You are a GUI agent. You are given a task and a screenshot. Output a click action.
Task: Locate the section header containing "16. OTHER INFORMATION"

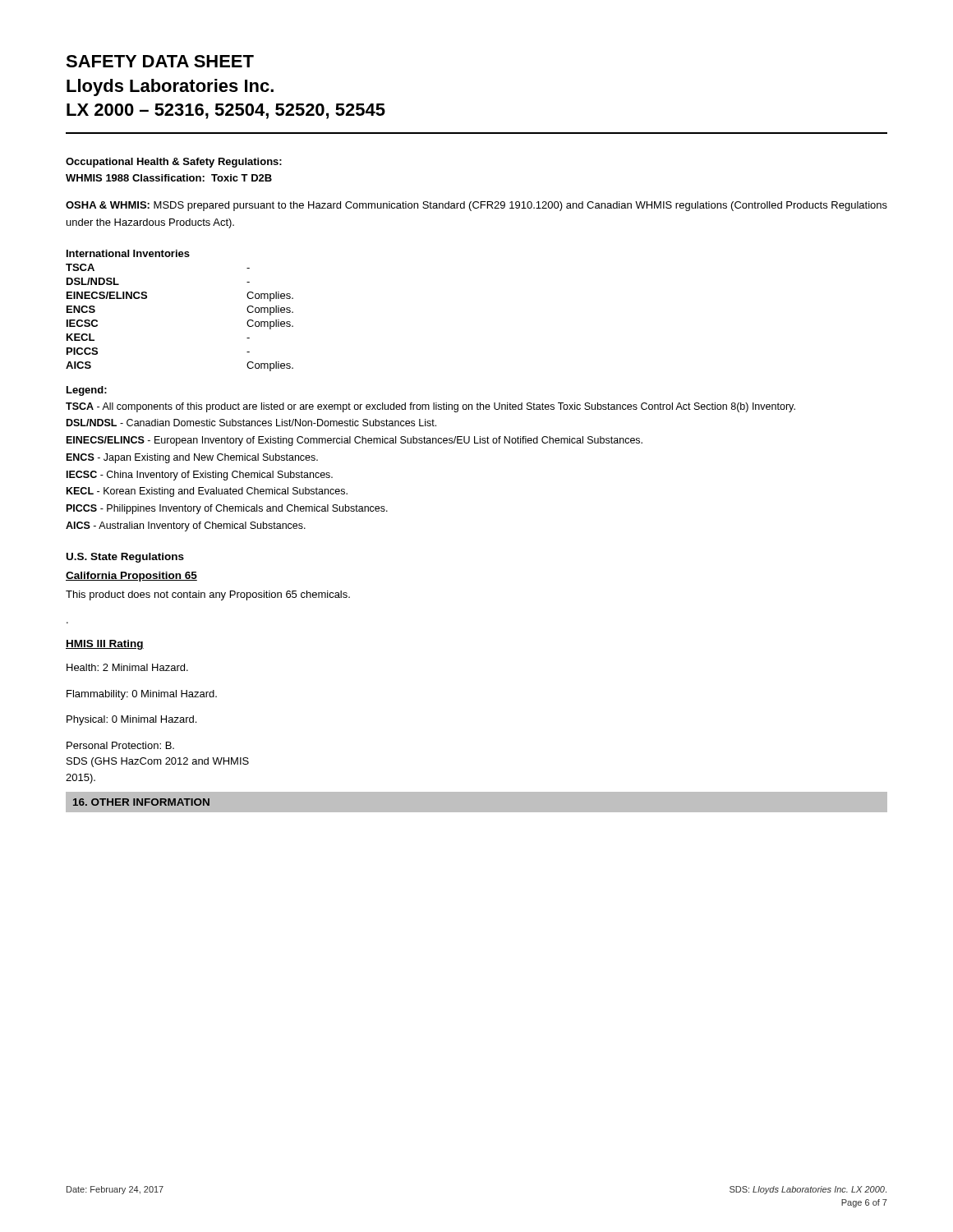coord(141,802)
